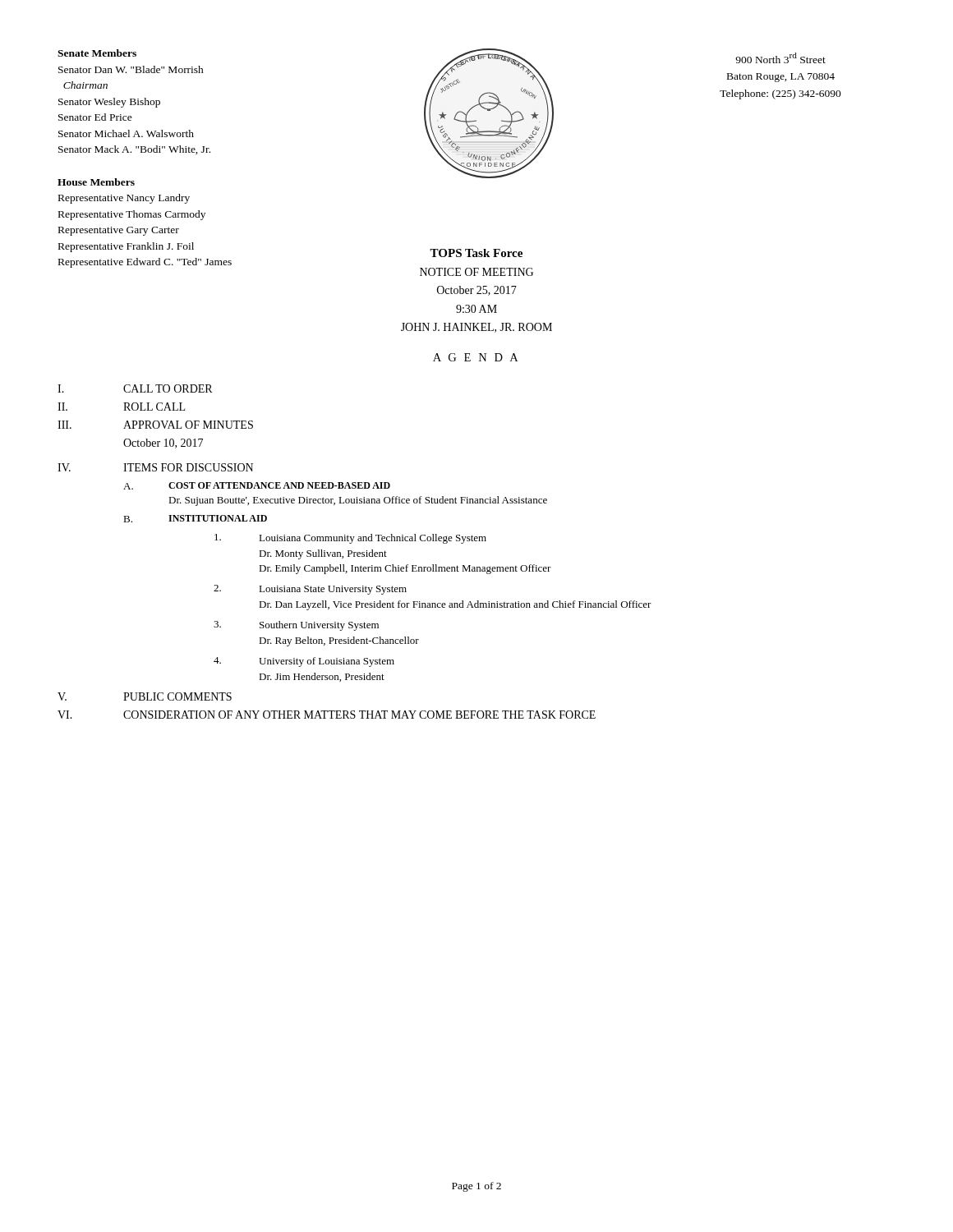Locate the text starting "2. Louisiana State"

pos(555,597)
